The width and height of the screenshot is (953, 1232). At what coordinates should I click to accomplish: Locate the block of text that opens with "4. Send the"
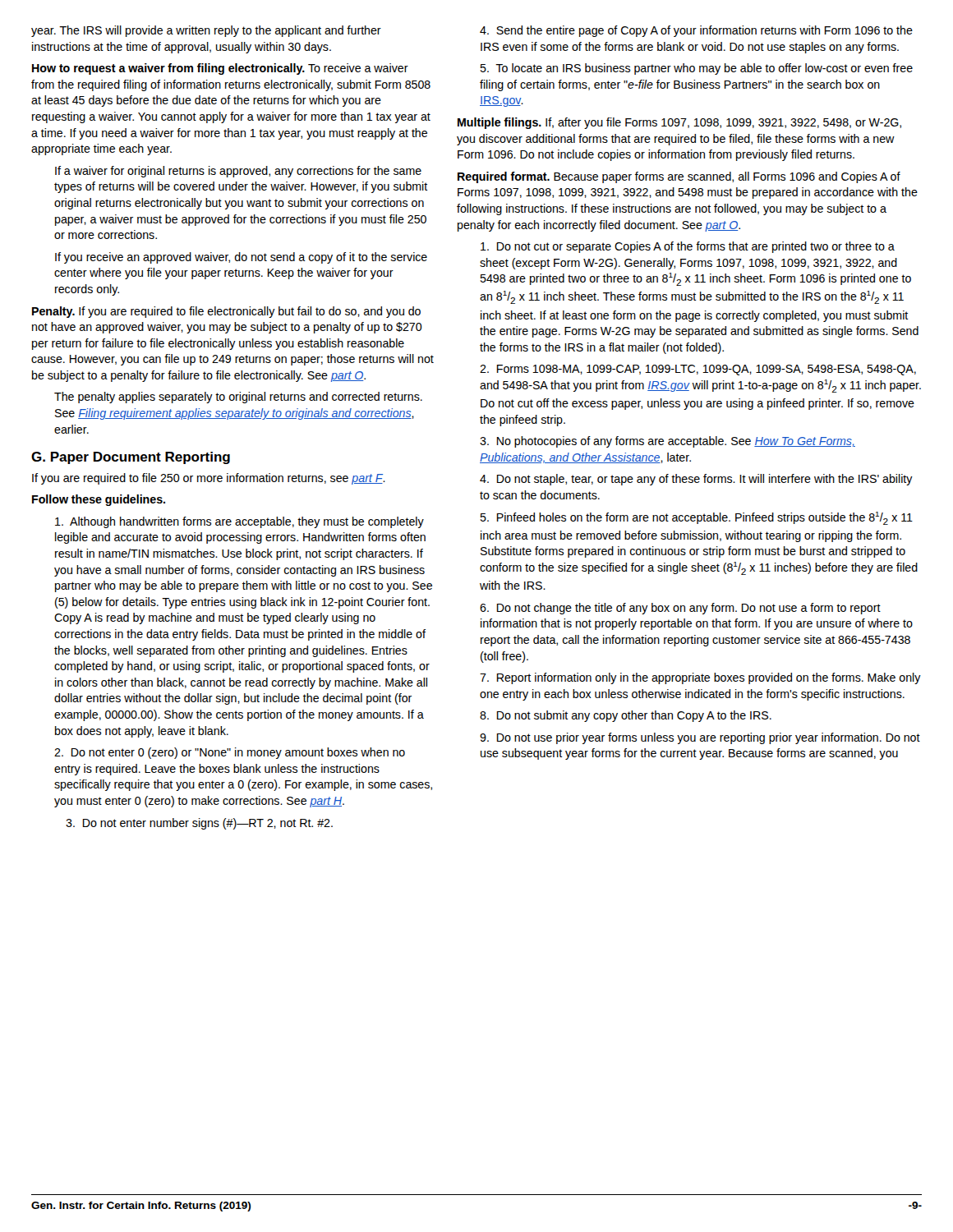pyautogui.click(x=701, y=39)
